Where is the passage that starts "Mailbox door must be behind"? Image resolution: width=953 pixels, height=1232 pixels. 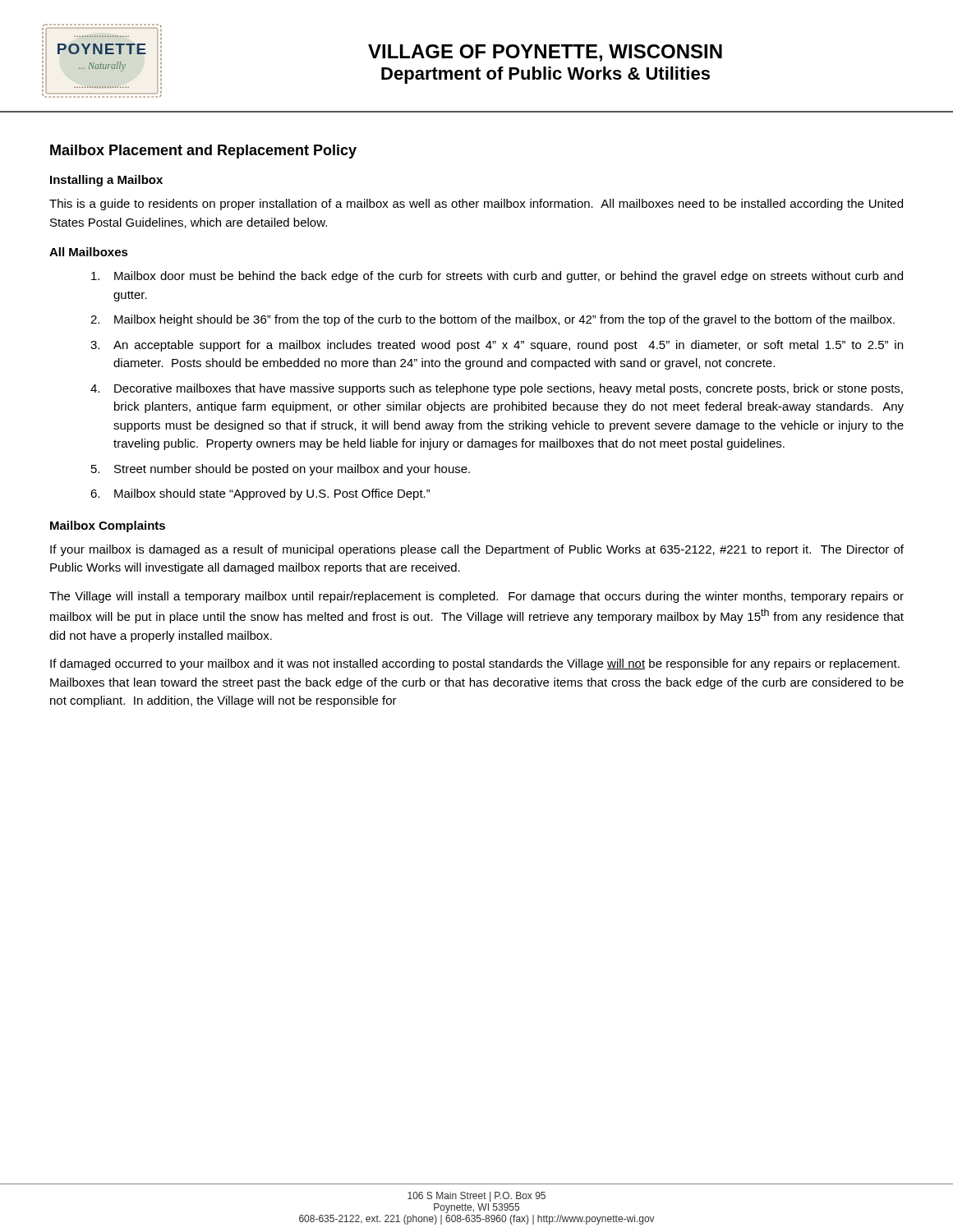(497, 285)
